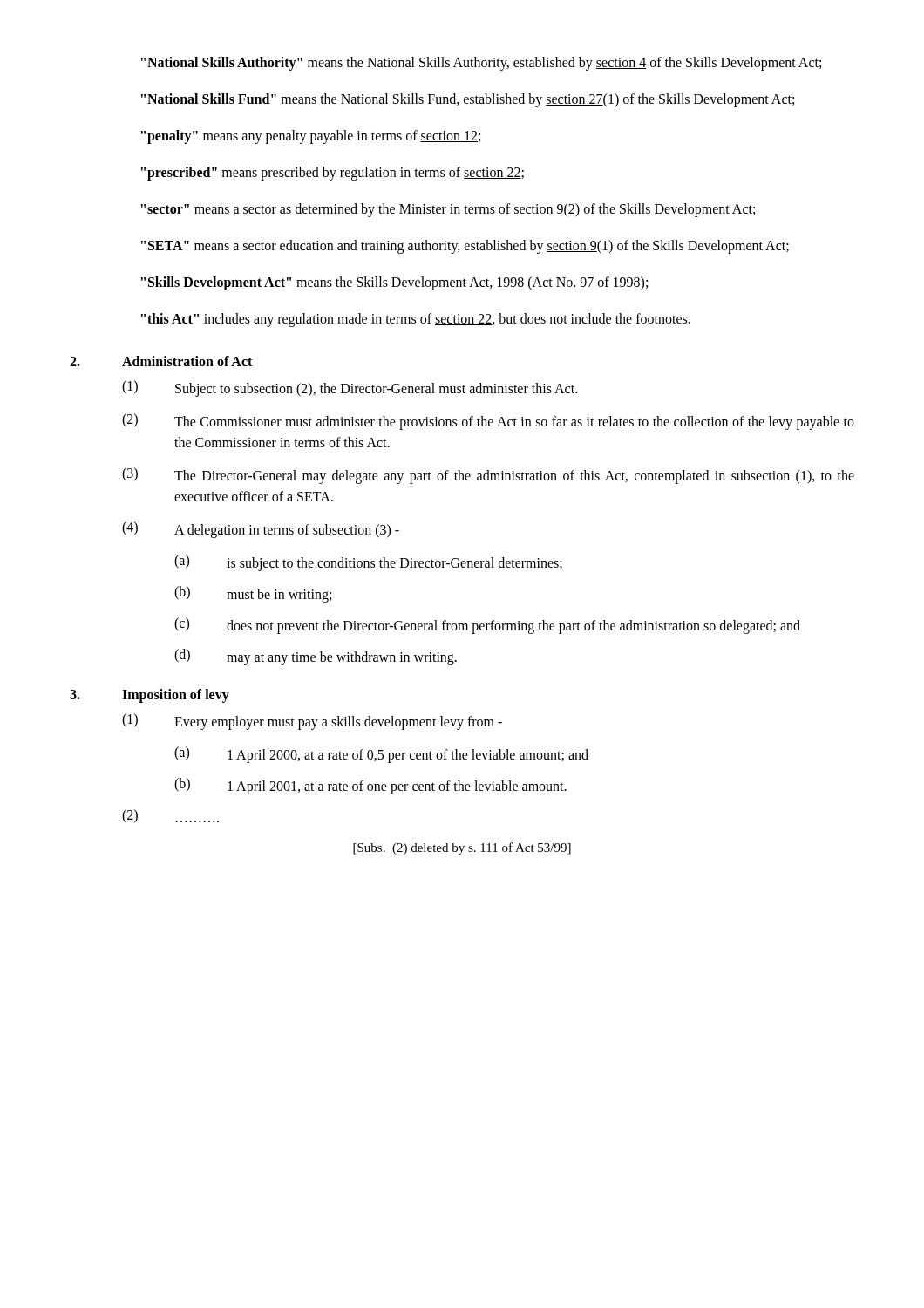
Task: Select the list item containing "(1) Every employer must"
Action: [x=488, y=722]
